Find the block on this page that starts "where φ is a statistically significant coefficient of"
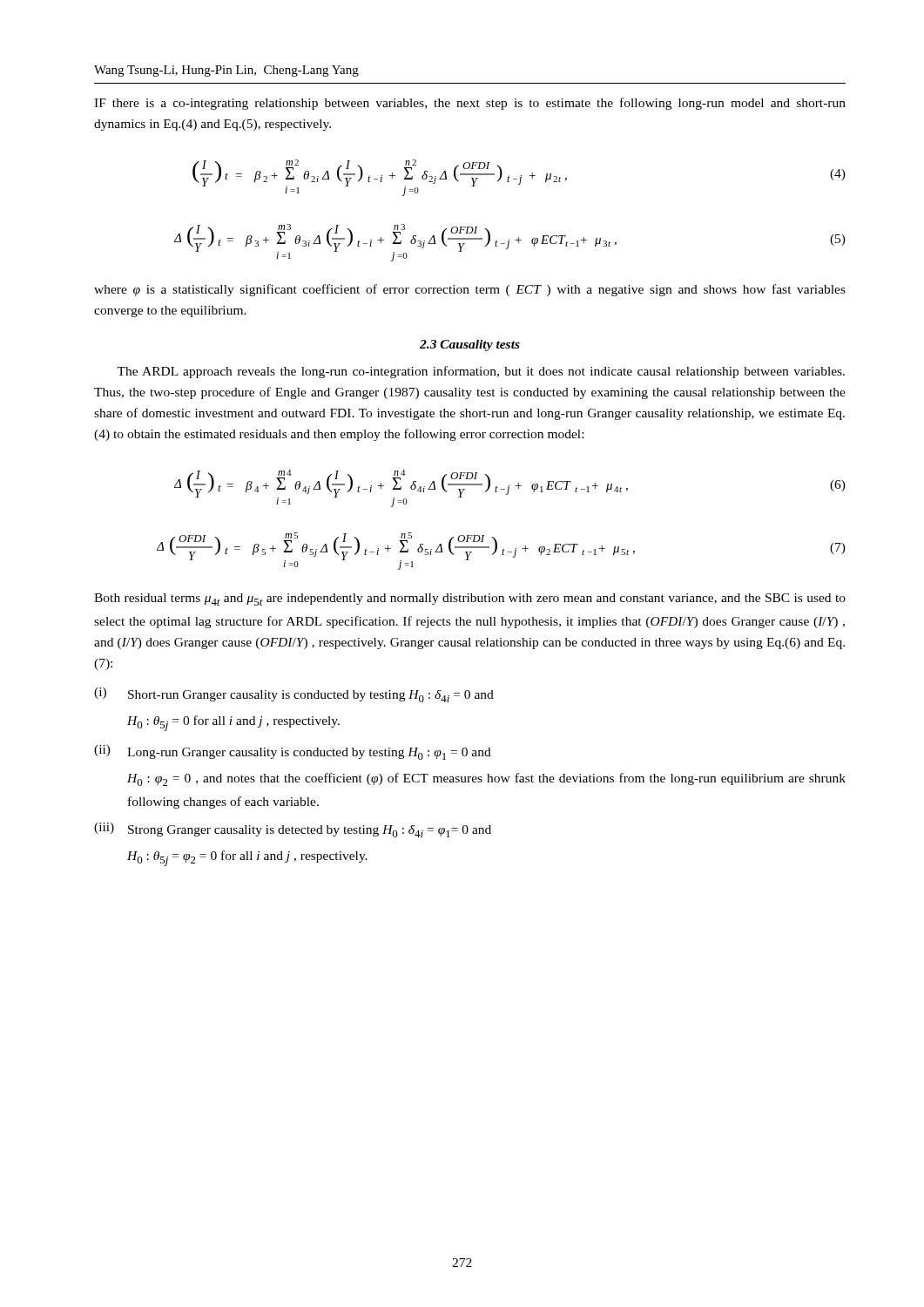The height and width of the screenshot is (1307, 924). click(x=470, y=299)
